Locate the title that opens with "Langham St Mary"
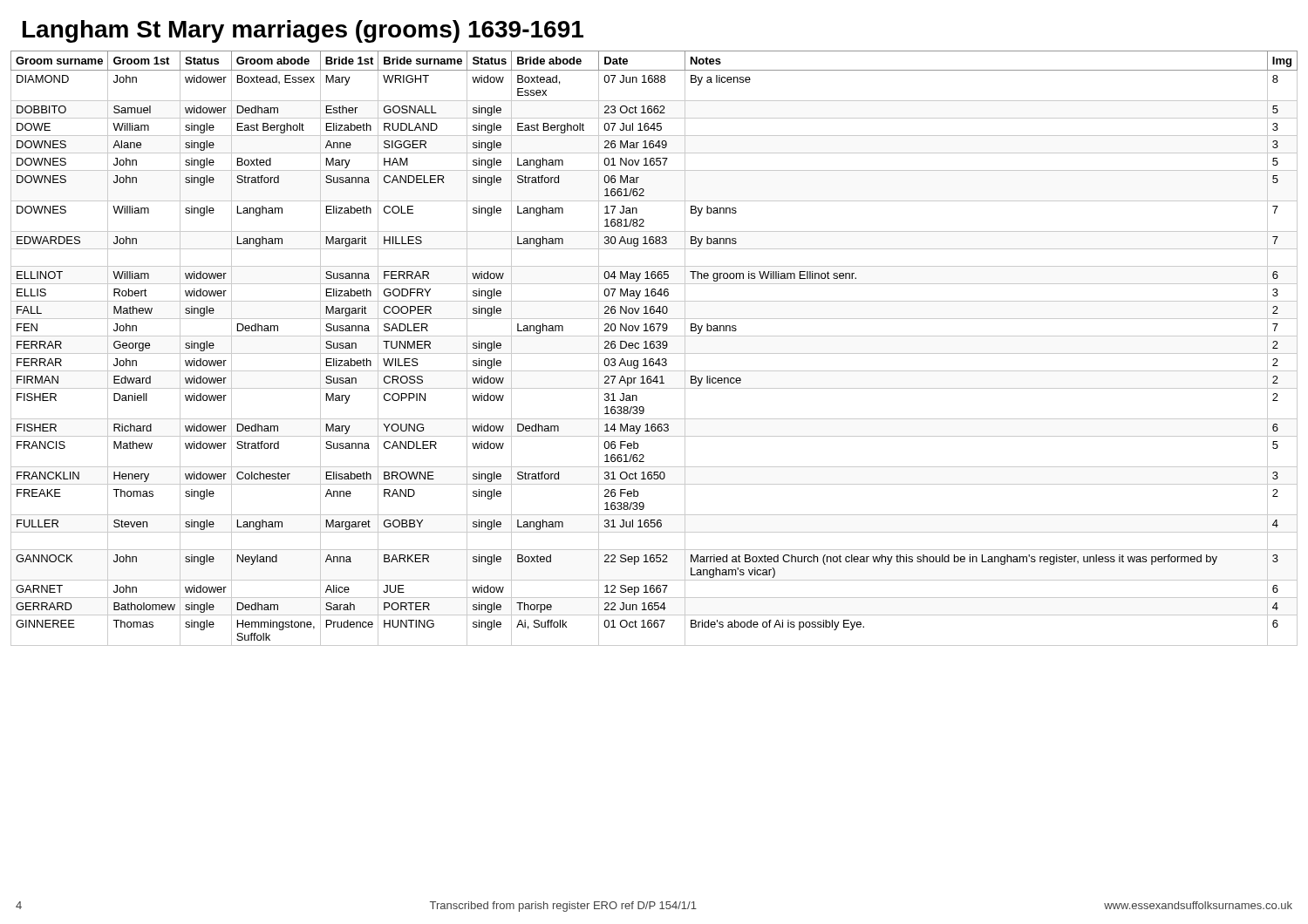Viewport: 1308px width, 924px height. click(302, 29)
